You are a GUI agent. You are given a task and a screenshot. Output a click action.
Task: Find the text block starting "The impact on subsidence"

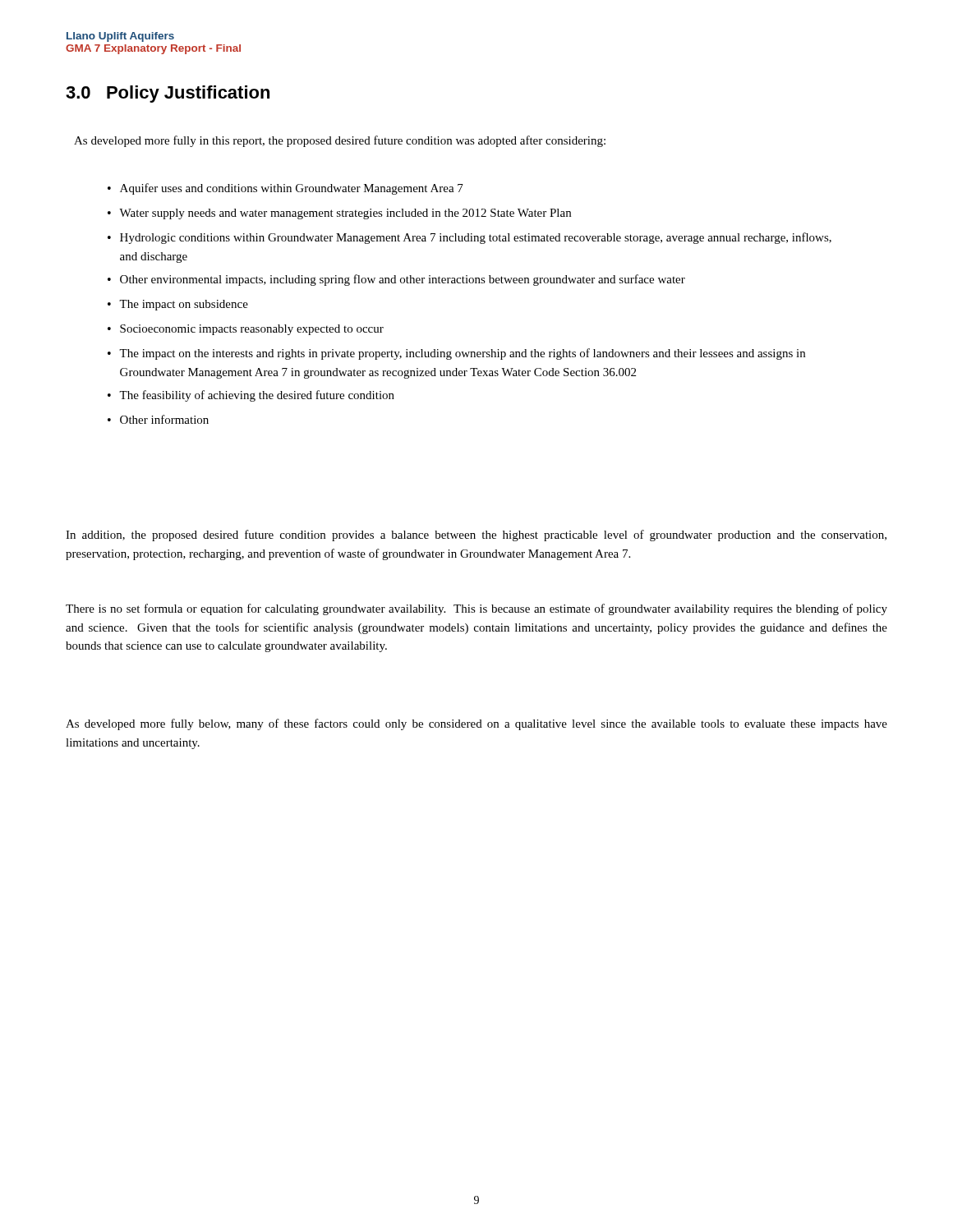[184, 305]
